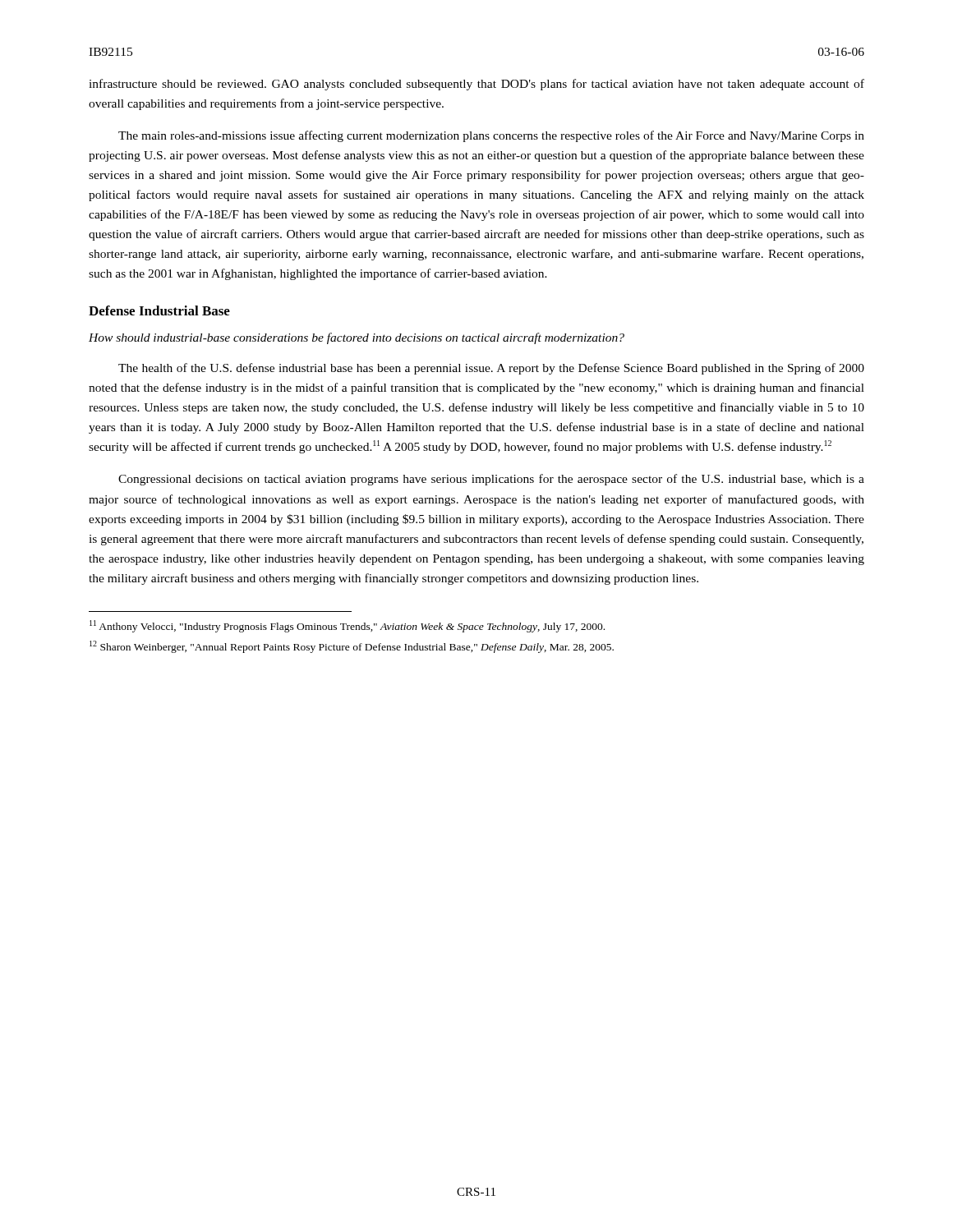
Task: Click on the text block starting "Congressional decisions on tactical aviation programs have serious"
Action: pos(476,529)
